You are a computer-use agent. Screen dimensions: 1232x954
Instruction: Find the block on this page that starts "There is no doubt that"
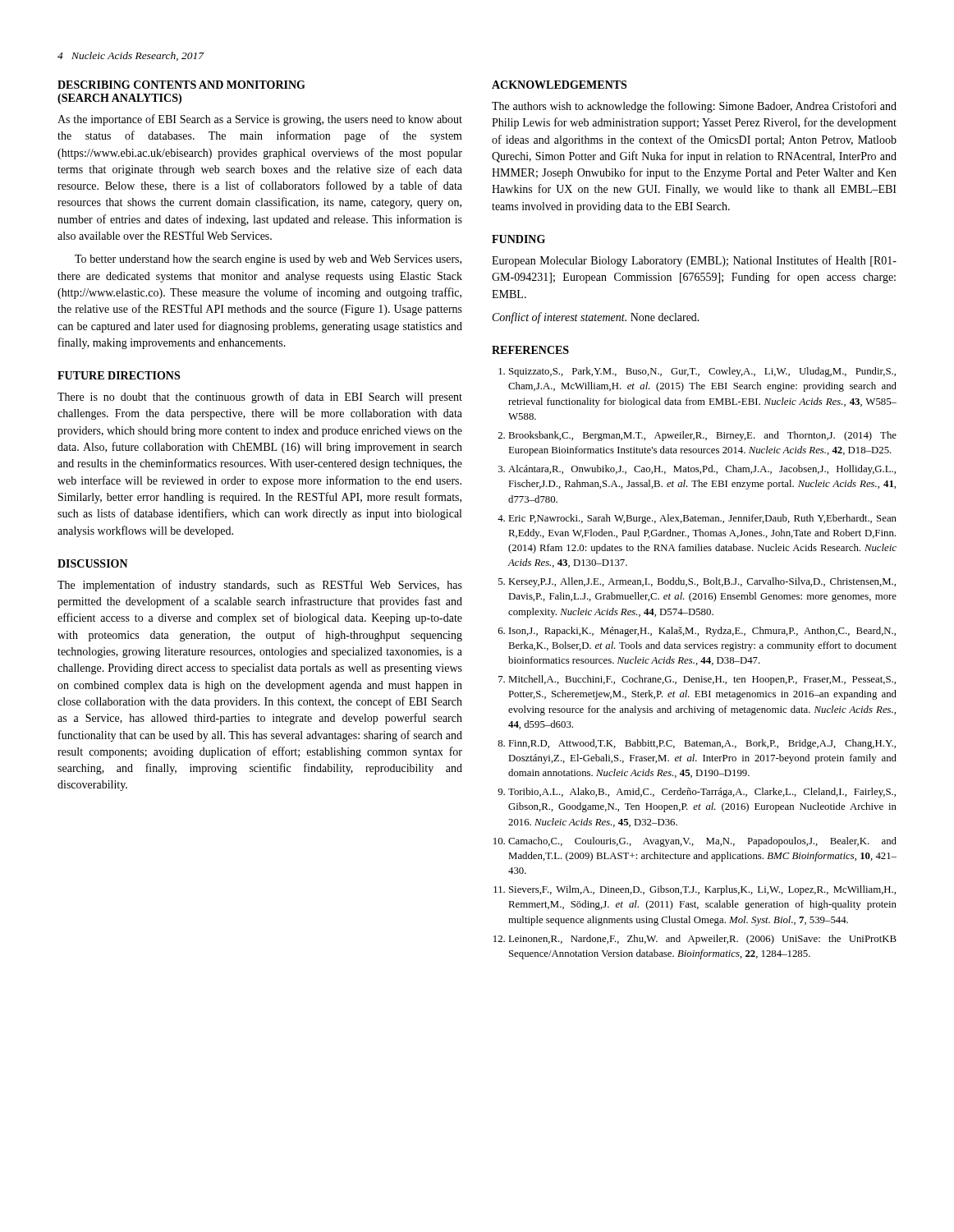(x=260, y=464)
